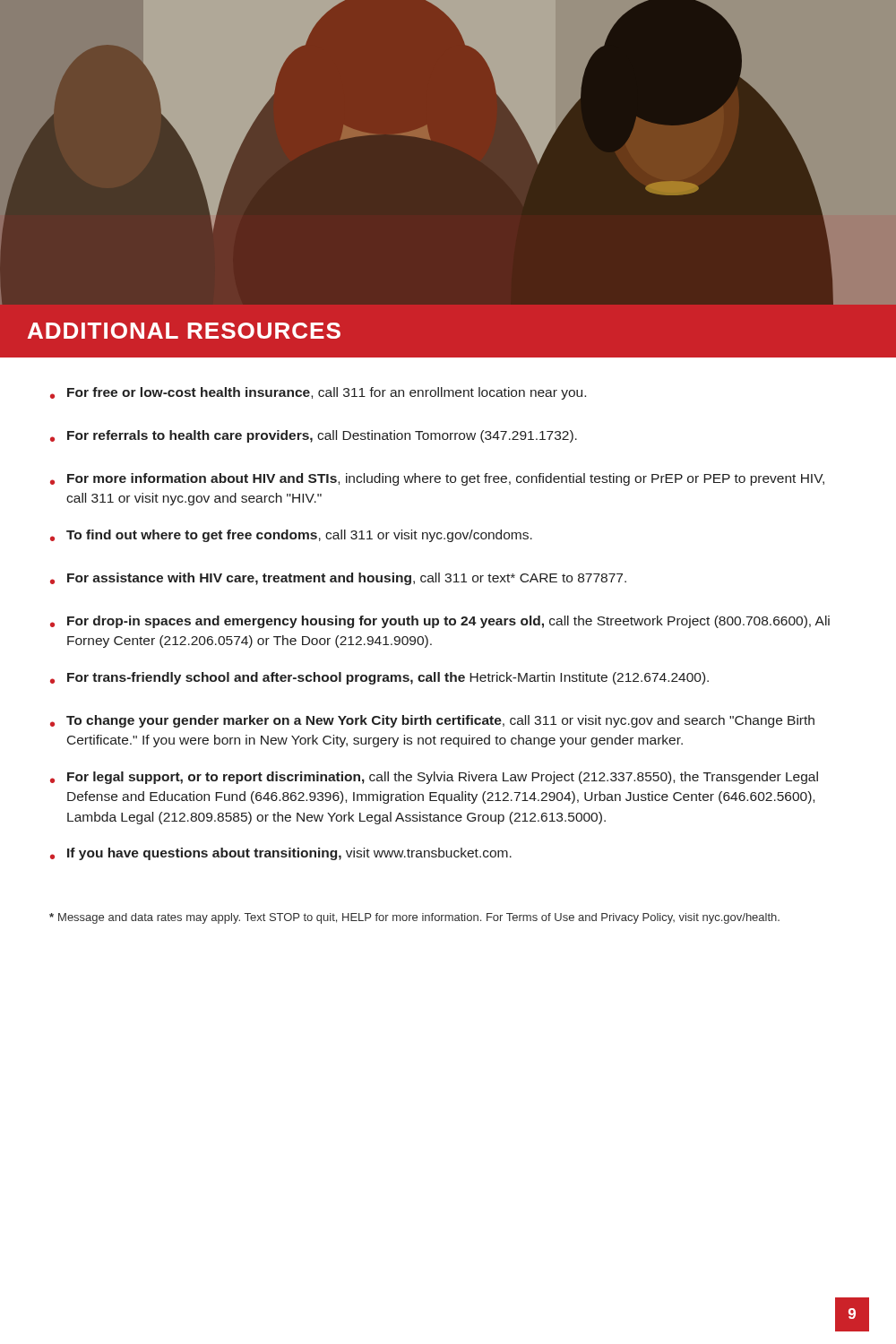Where is the passage that starts "• For more"?
This screenshot has width=896, height=1344.
[x=448, y=489]
